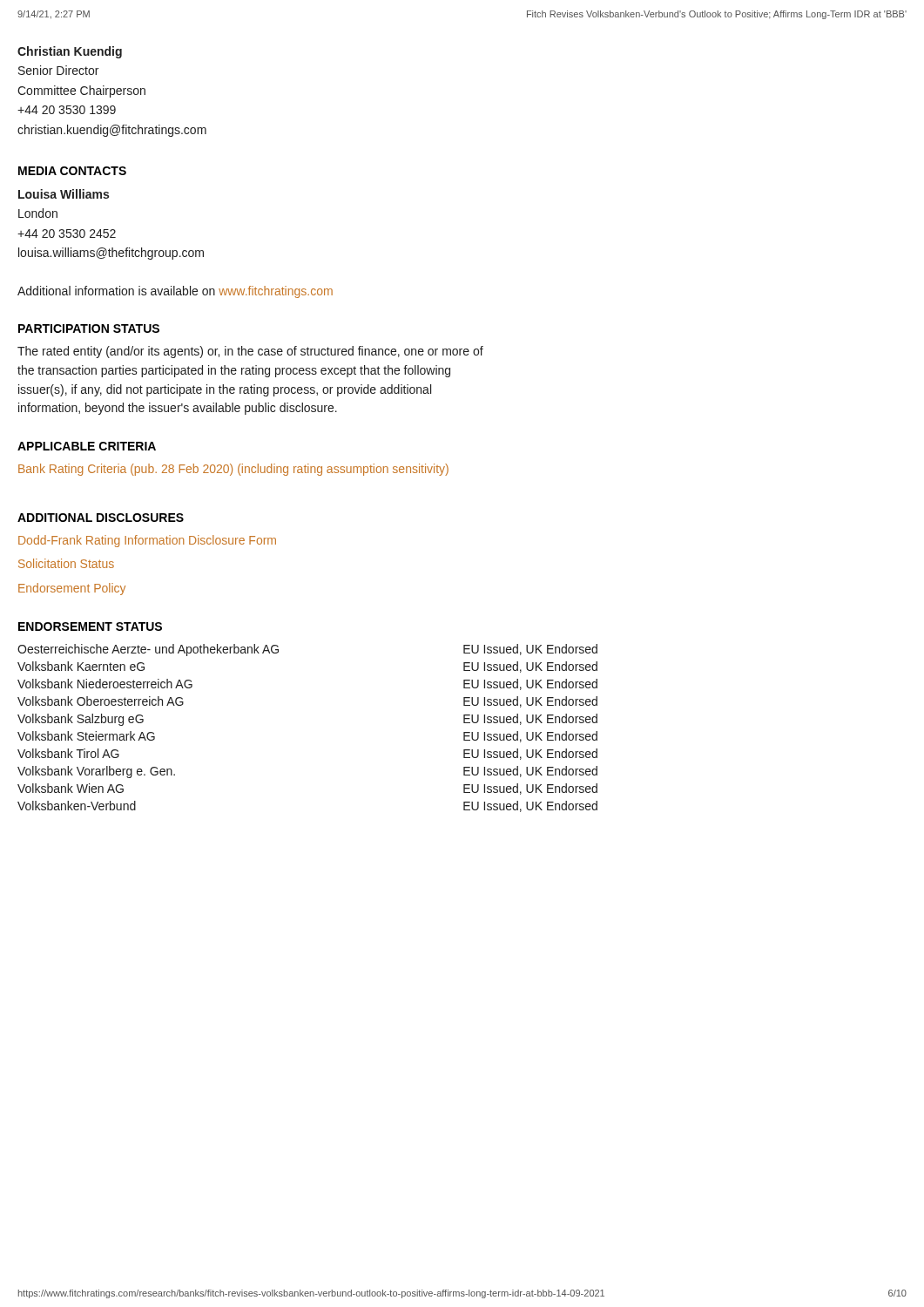The height and width of the screenshot is (1307, 924).
Task: Click on the table containing "Volksbank Oberoesterreich AG"
Action: click(x=462, y=727)
